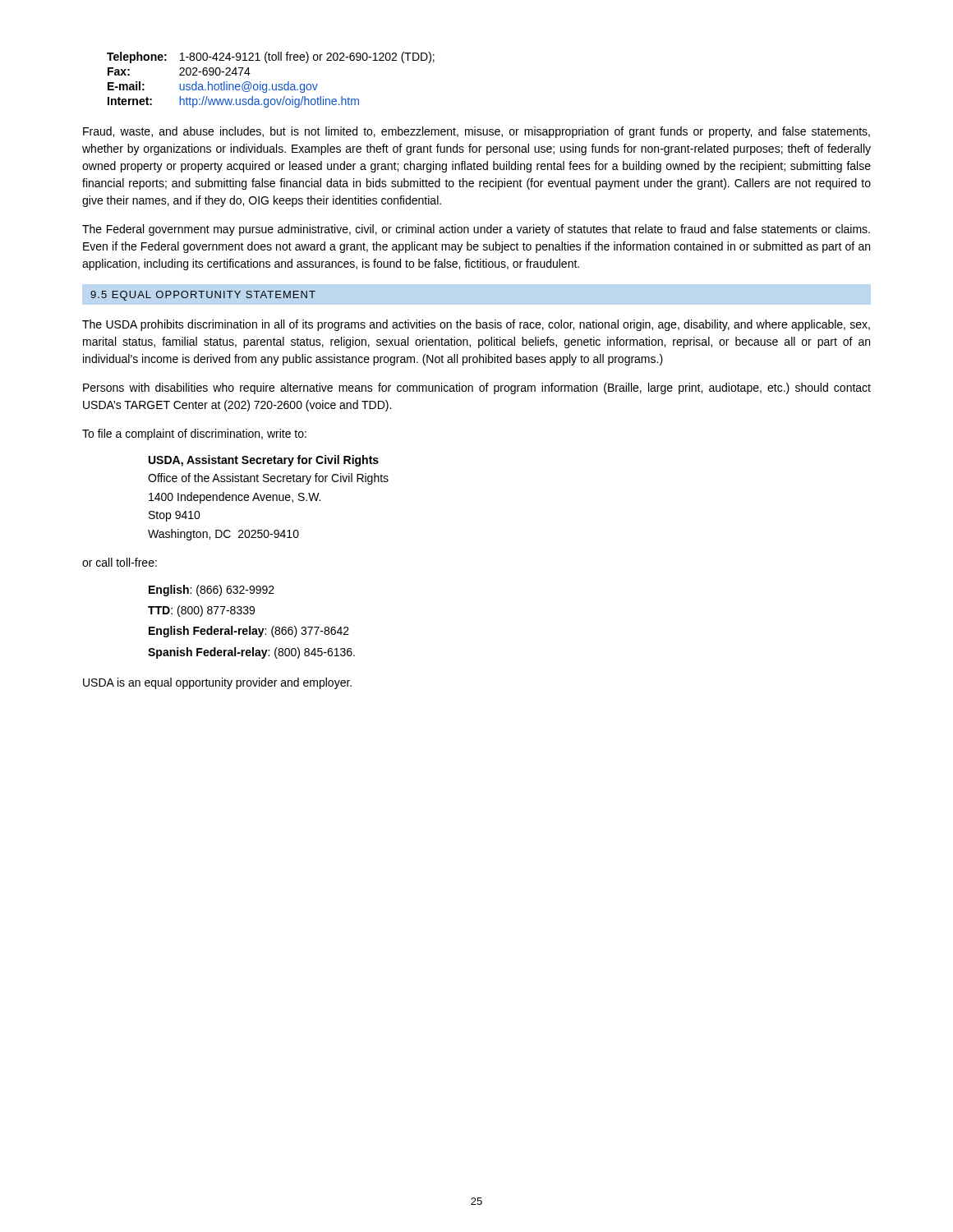This screenshot has height=1232, width=953.
Task: Navigate to the passage starting "USDA, Assistant Secretary for Civil"
Action: click(268, 497)
